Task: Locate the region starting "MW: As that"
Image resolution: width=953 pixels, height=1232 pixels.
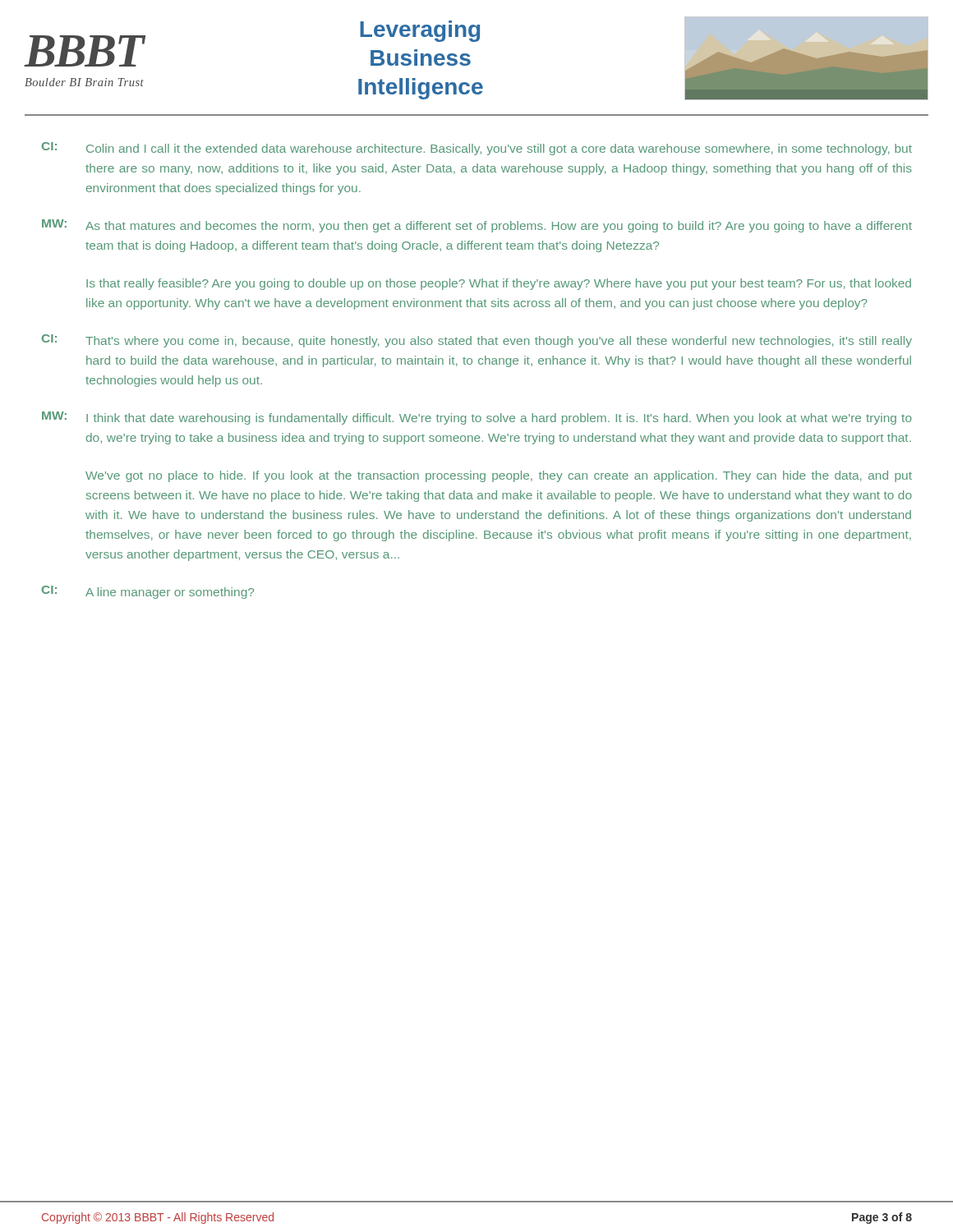Action: 476,236
